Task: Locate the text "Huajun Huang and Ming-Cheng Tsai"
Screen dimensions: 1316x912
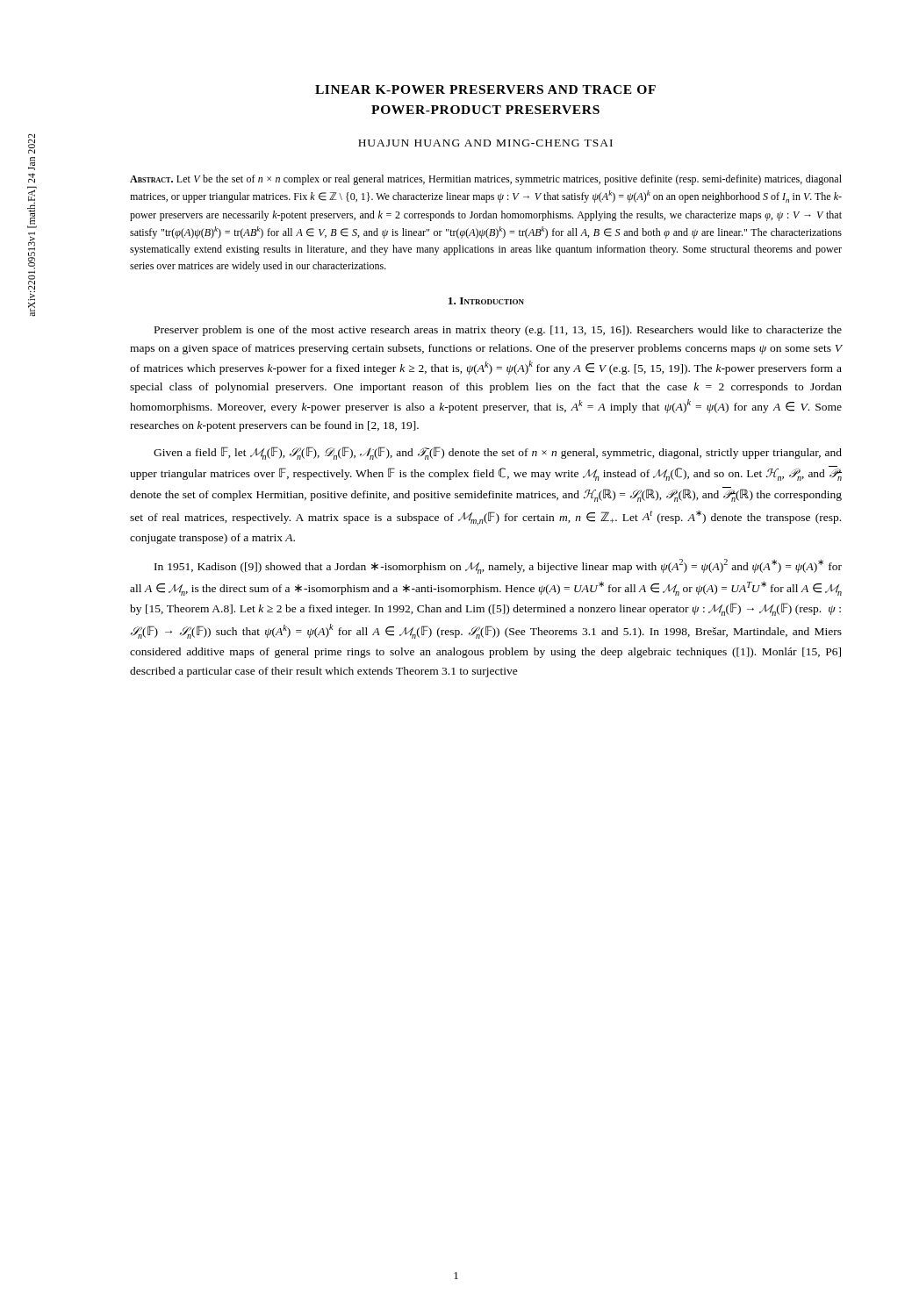Action: pos(486,142)
